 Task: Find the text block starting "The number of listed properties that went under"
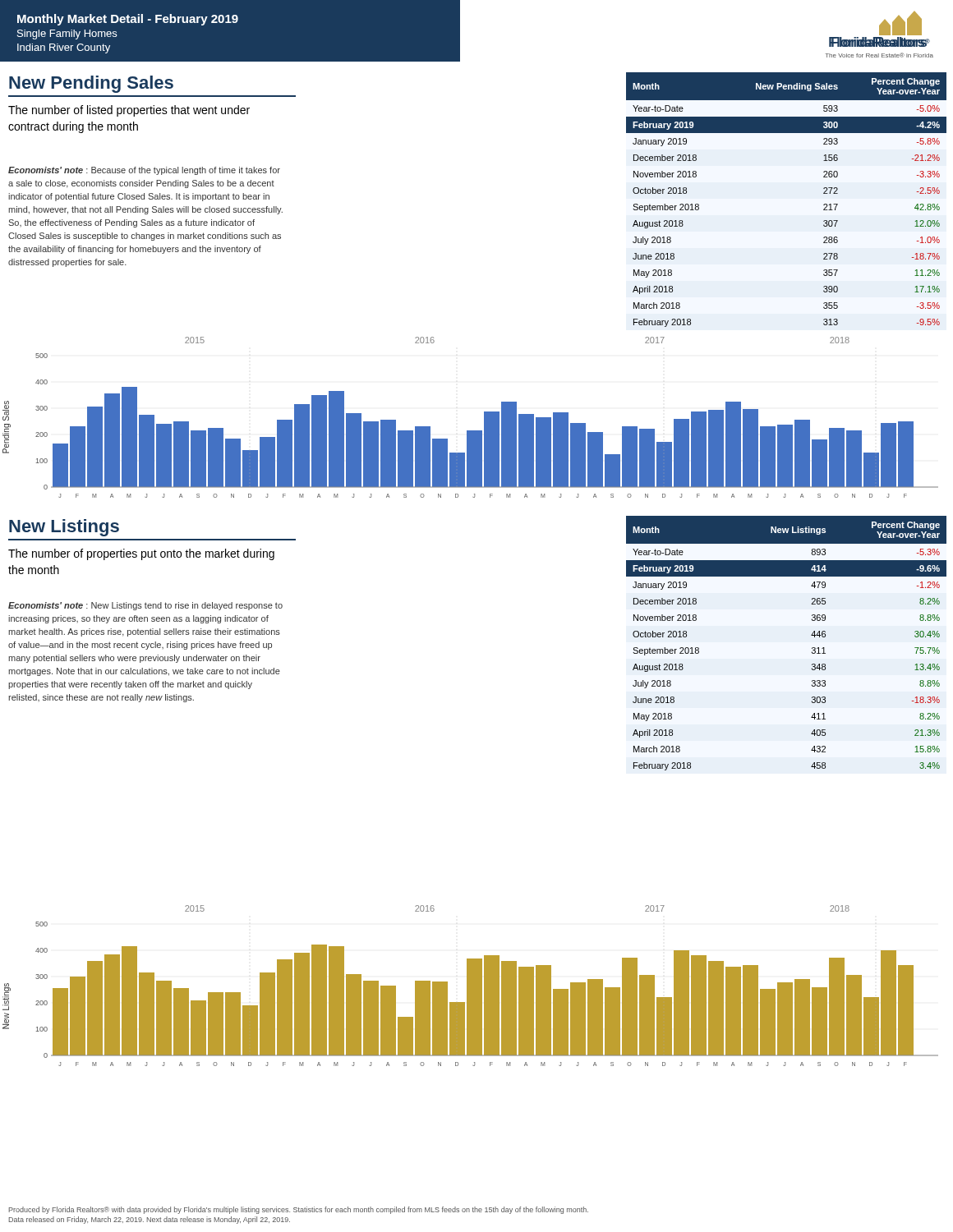[x=146, y=118]
